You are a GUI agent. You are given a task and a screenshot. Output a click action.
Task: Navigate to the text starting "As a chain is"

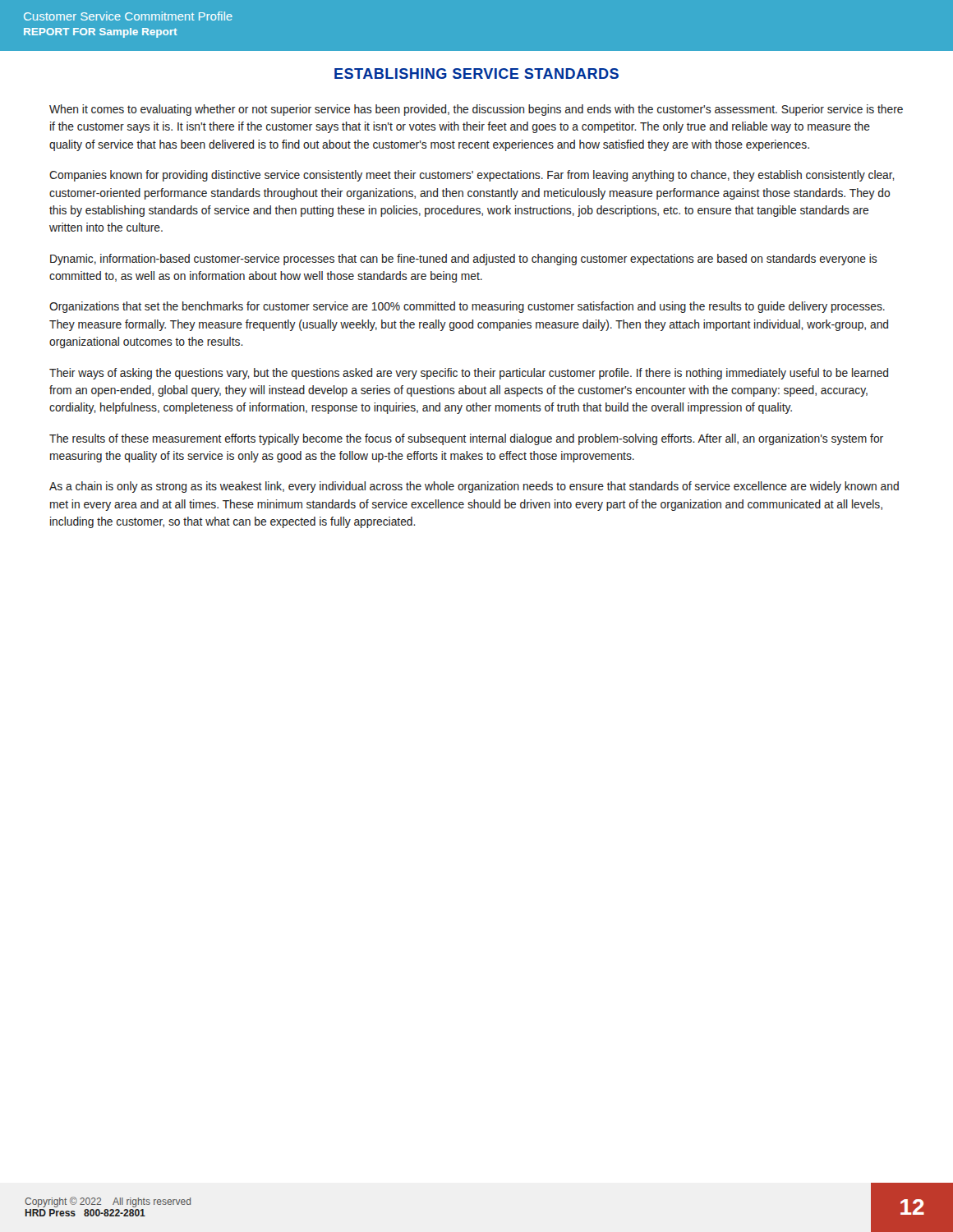(476, 505)
